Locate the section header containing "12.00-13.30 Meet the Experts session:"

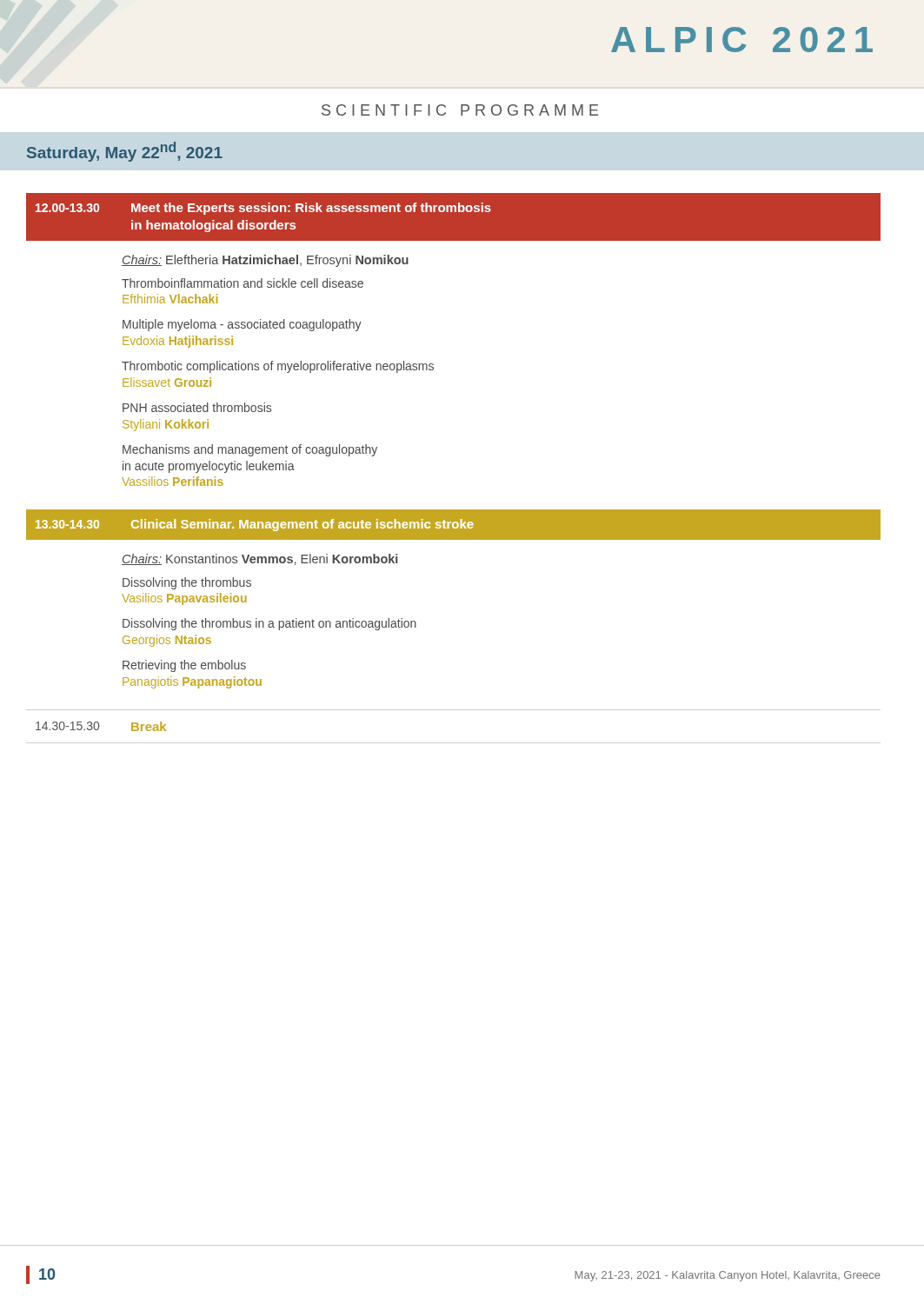tap(259, 217)
